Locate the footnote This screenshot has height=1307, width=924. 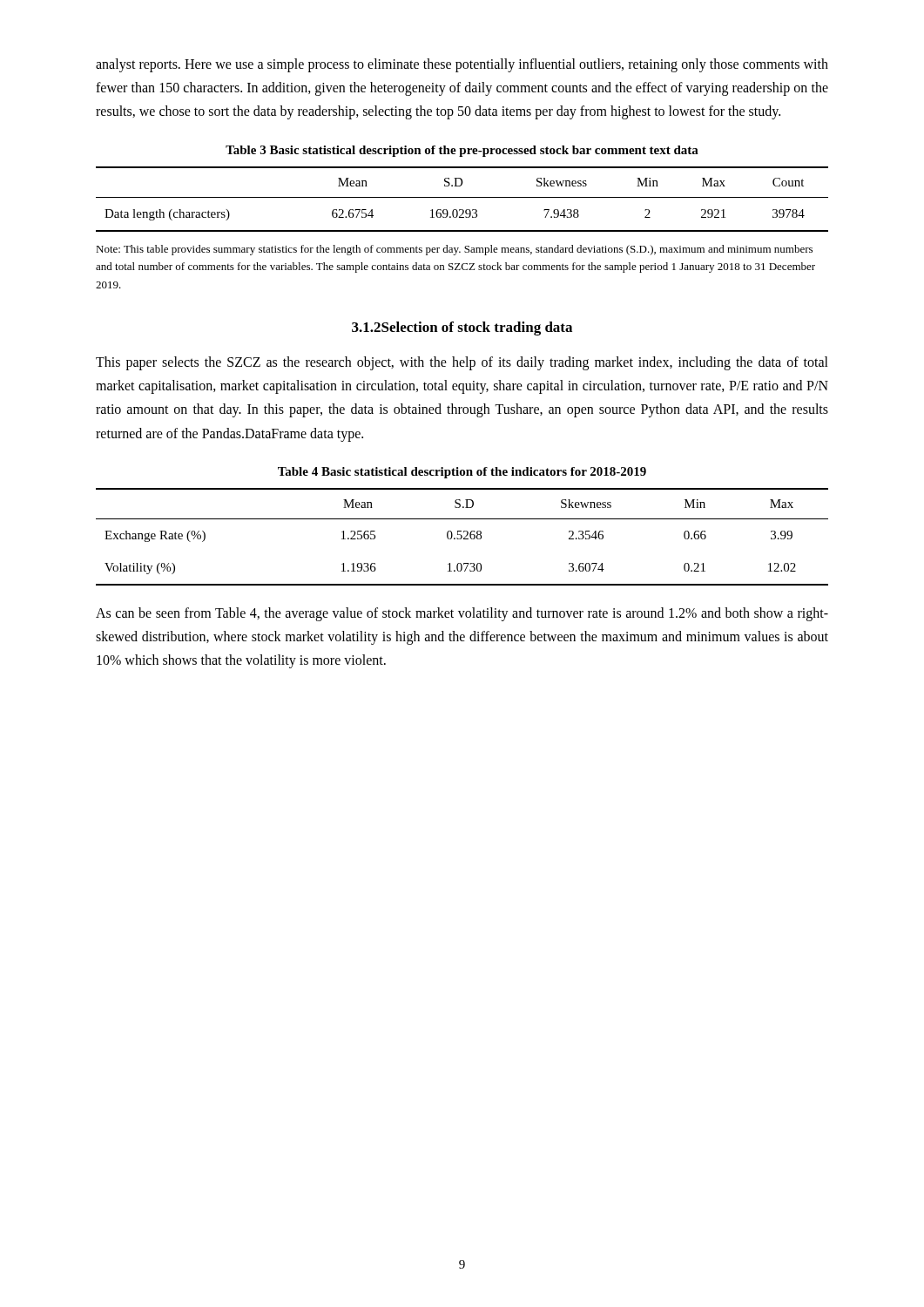pyautogui.click(x=456, y=266)
